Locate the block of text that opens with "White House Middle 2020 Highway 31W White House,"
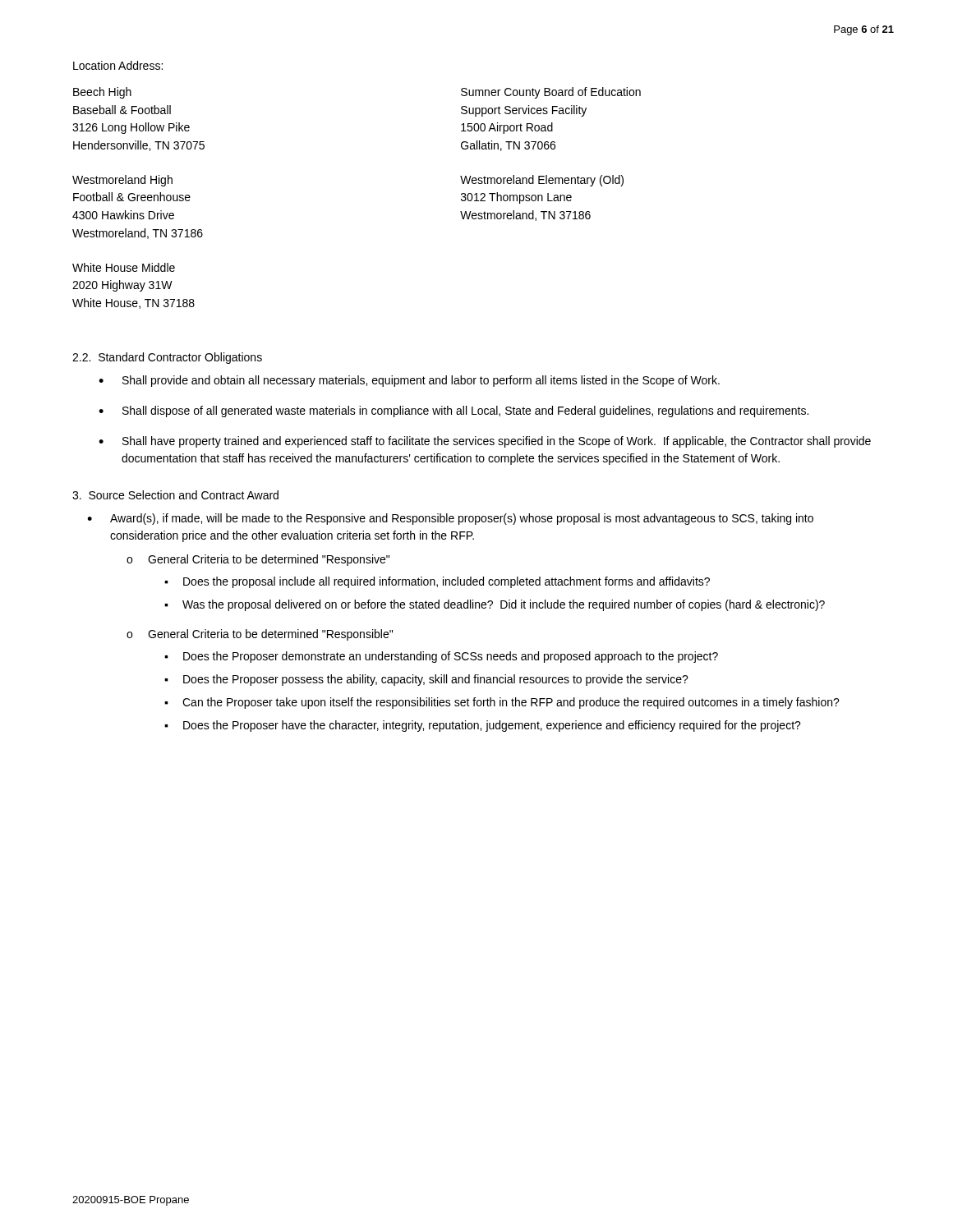953x1232 pixels. pyautogui.click(x=134, y=285)
